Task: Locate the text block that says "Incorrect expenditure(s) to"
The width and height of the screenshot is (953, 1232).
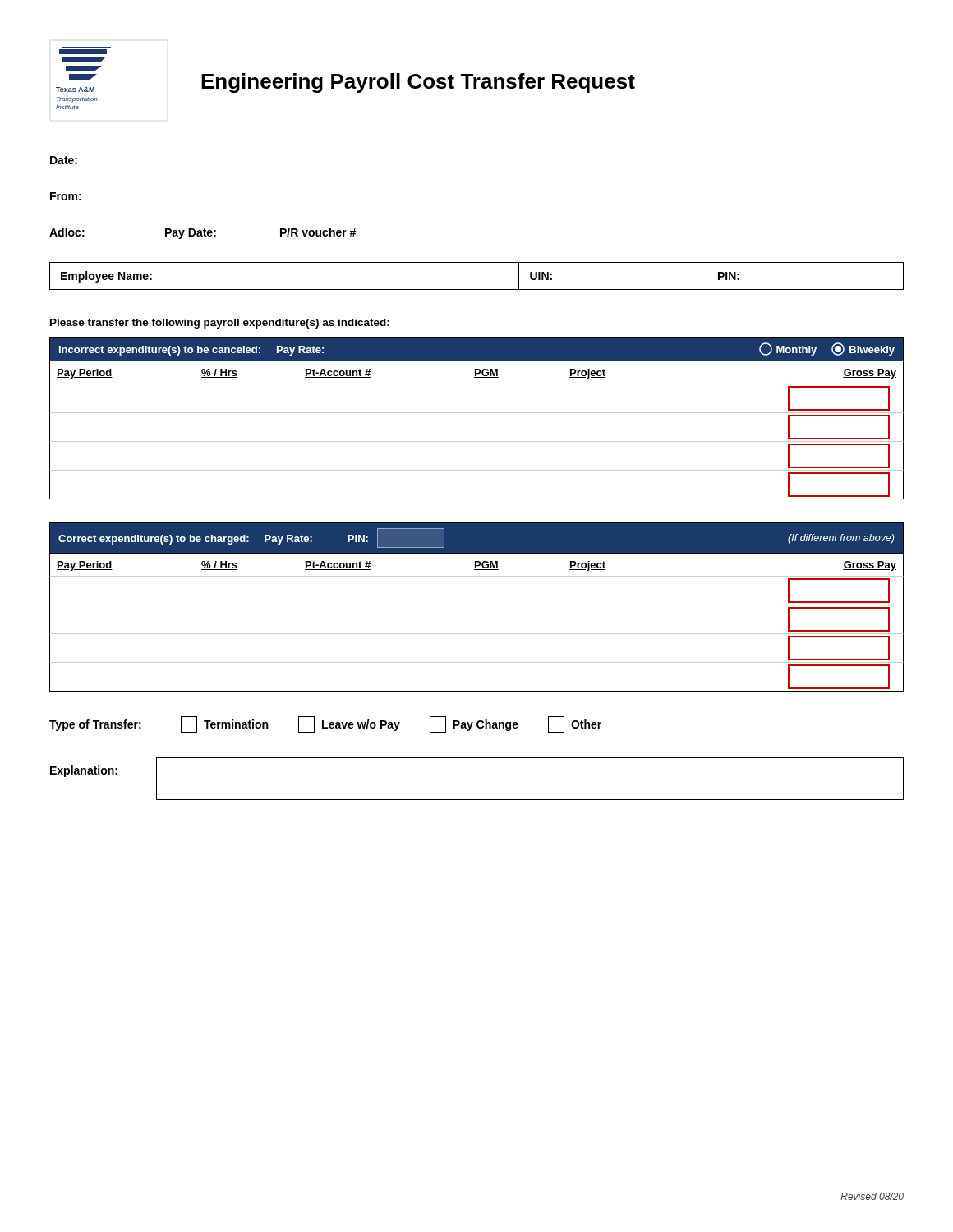Action: point(476,418)
